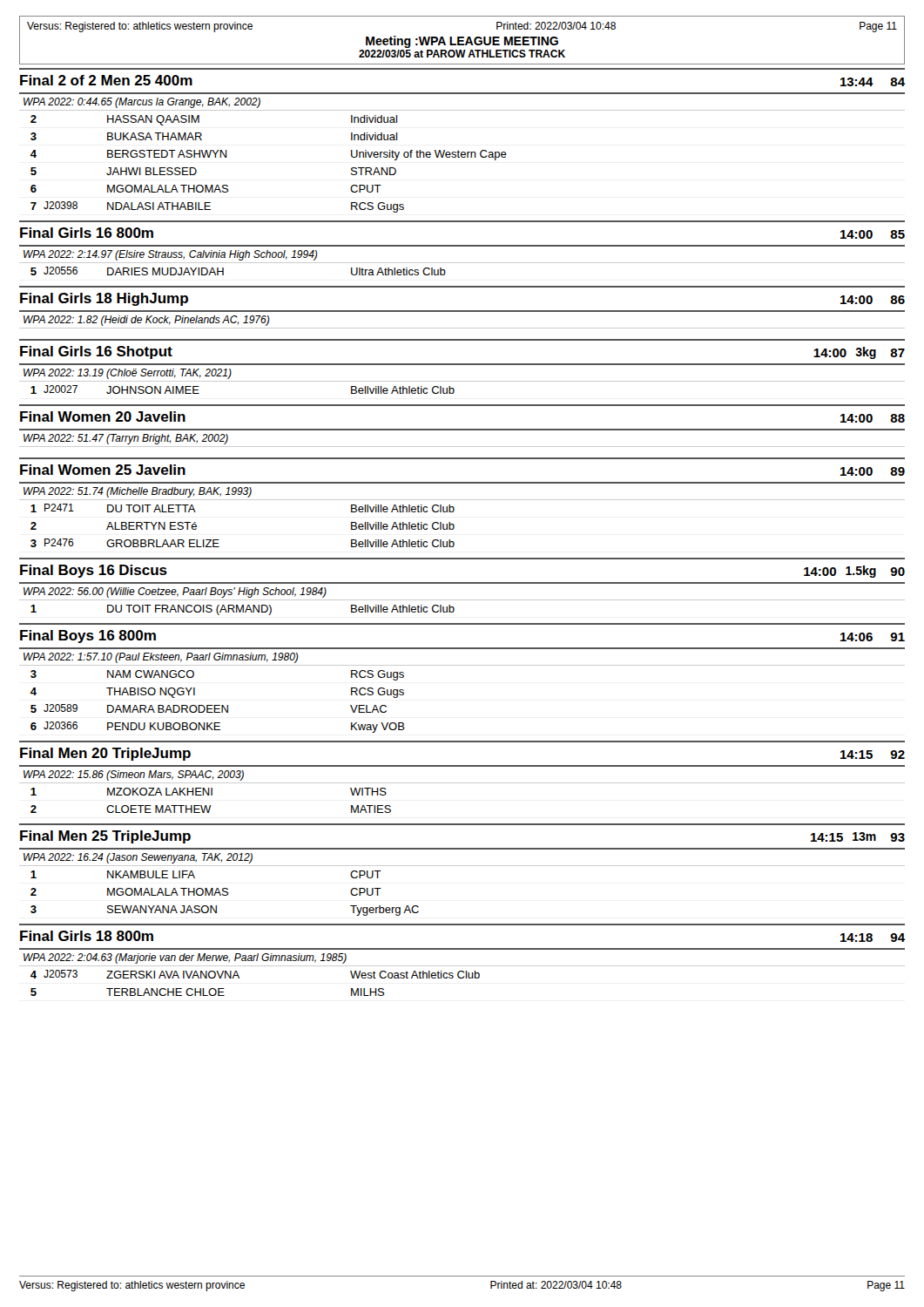Point to the block beginning "WPA 2022: 2:04.63 (Marjorie van der"
Viewport: 924px width, 1307px height.
185,958
